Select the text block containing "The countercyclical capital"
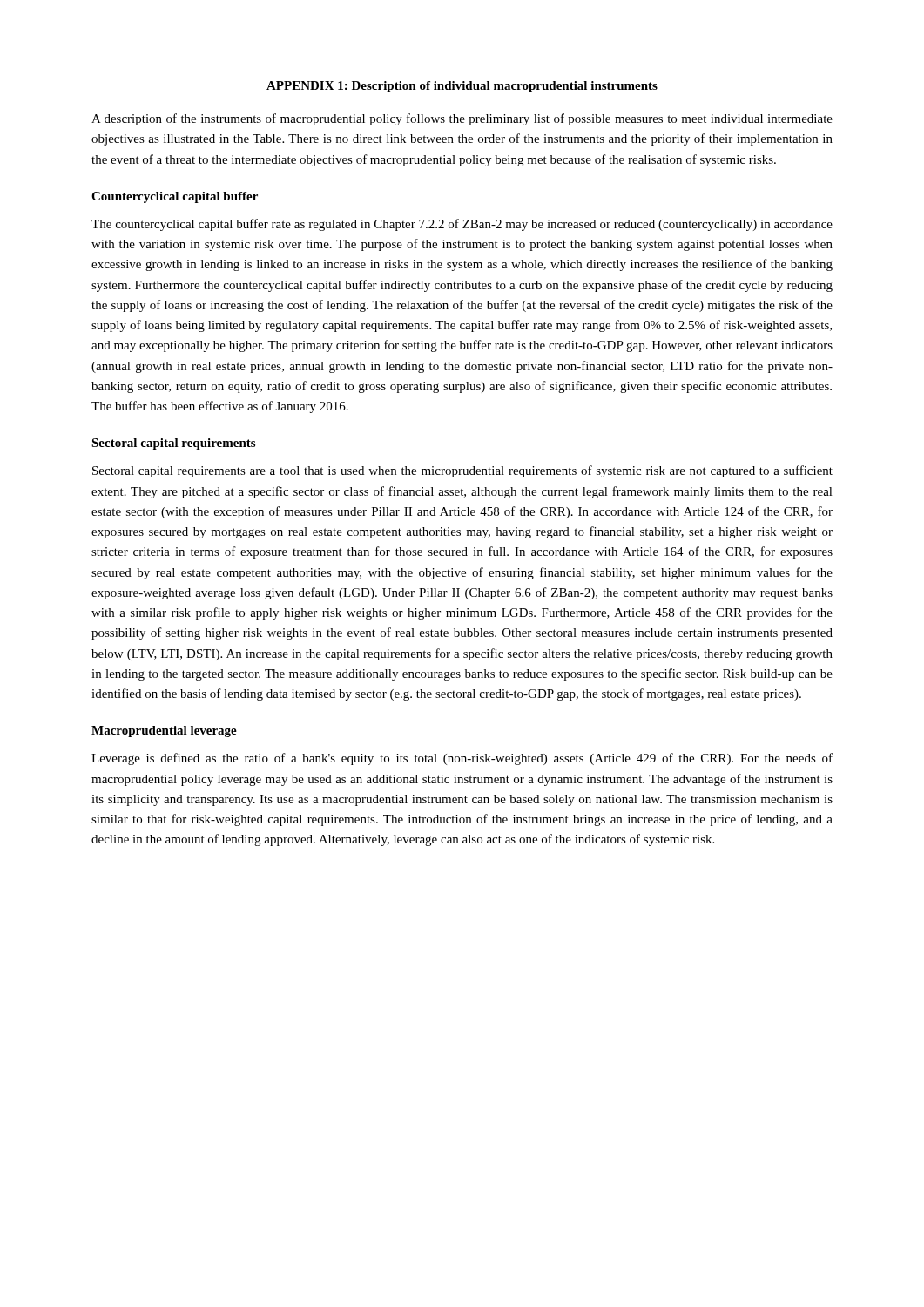Screen dimensions: 1307x924 [x=462, y=315]
